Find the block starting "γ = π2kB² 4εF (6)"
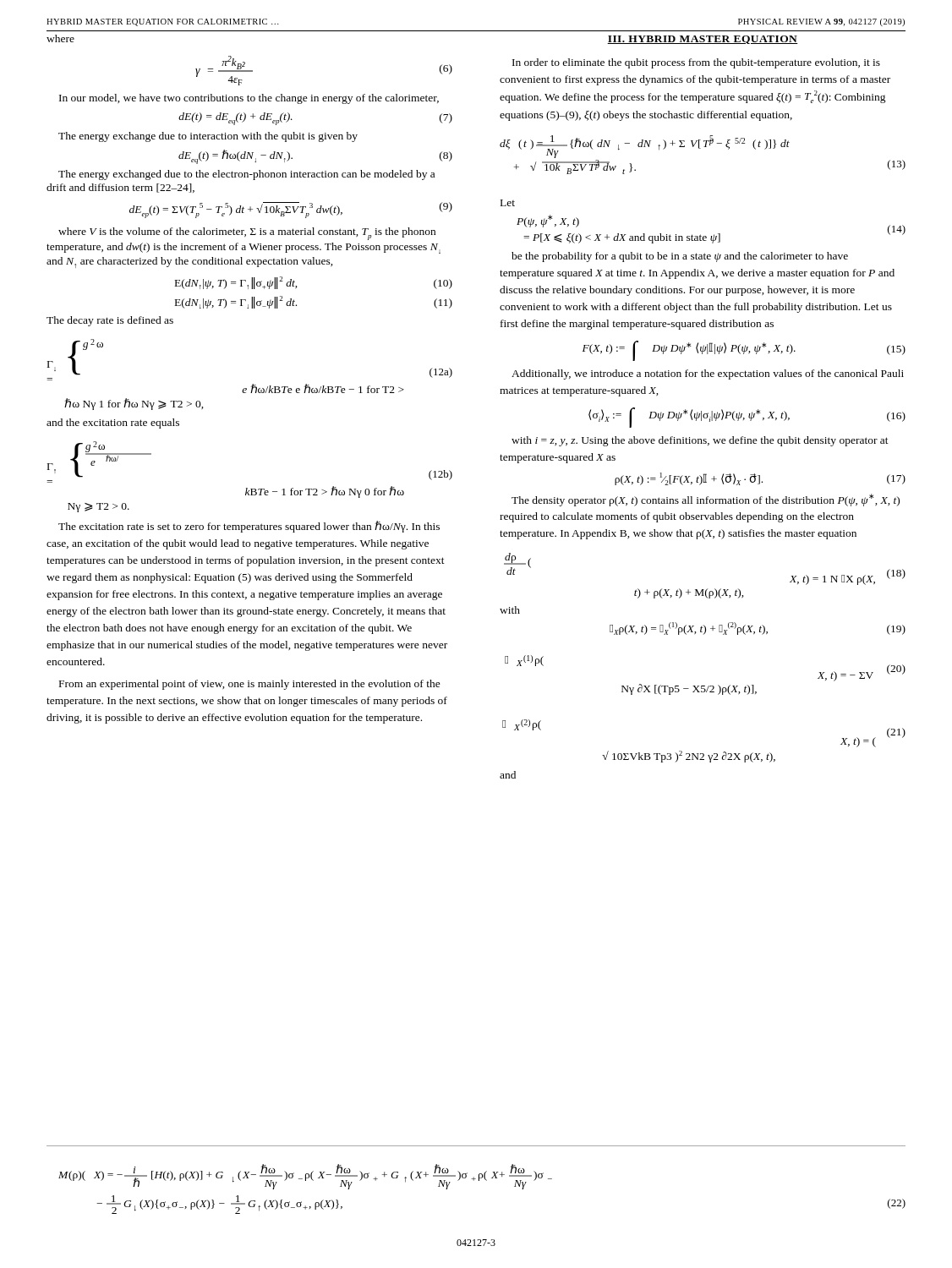 [x=249, y=68]
